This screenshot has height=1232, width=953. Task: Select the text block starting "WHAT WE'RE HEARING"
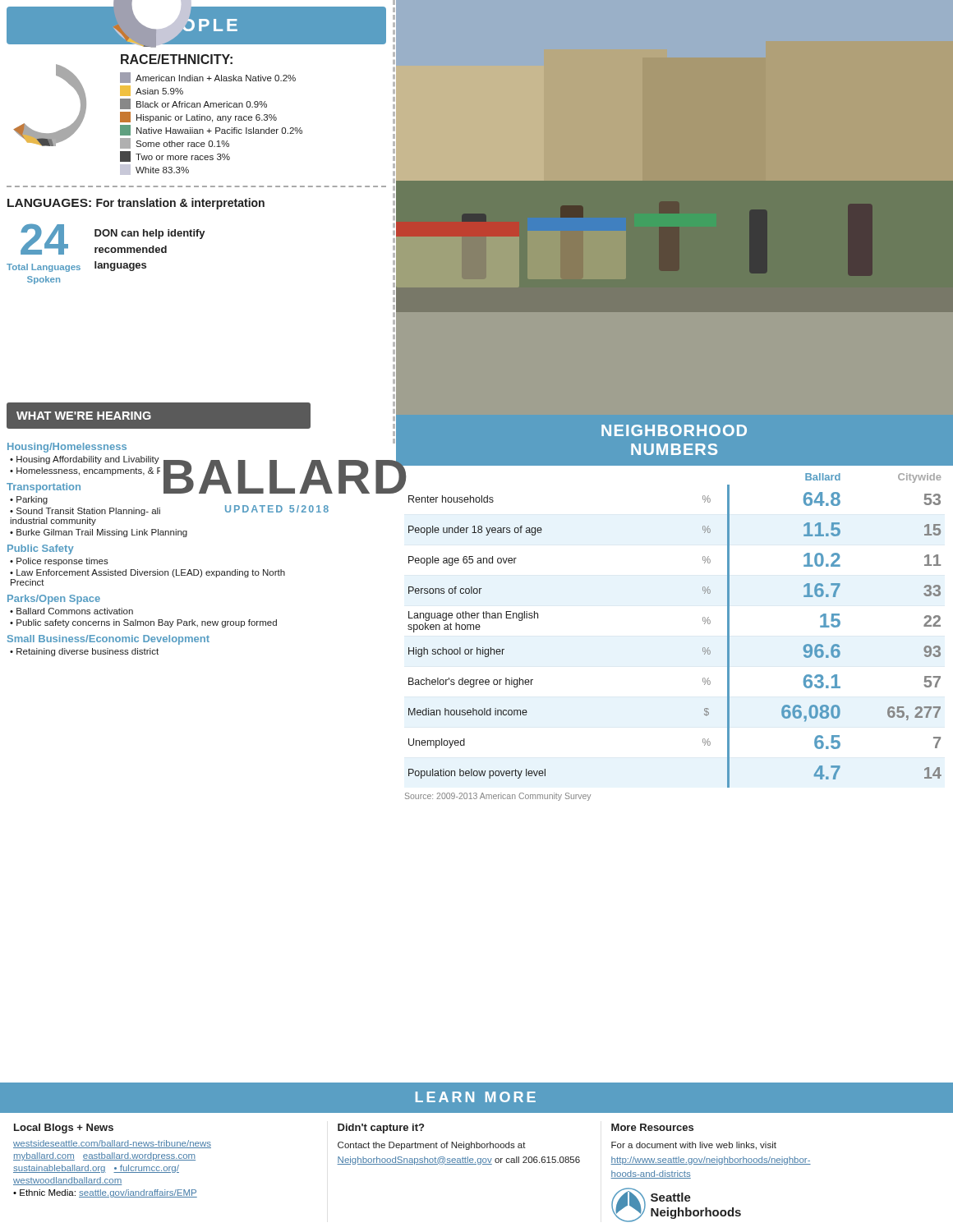pyautogui.click(x=84, y=416)
